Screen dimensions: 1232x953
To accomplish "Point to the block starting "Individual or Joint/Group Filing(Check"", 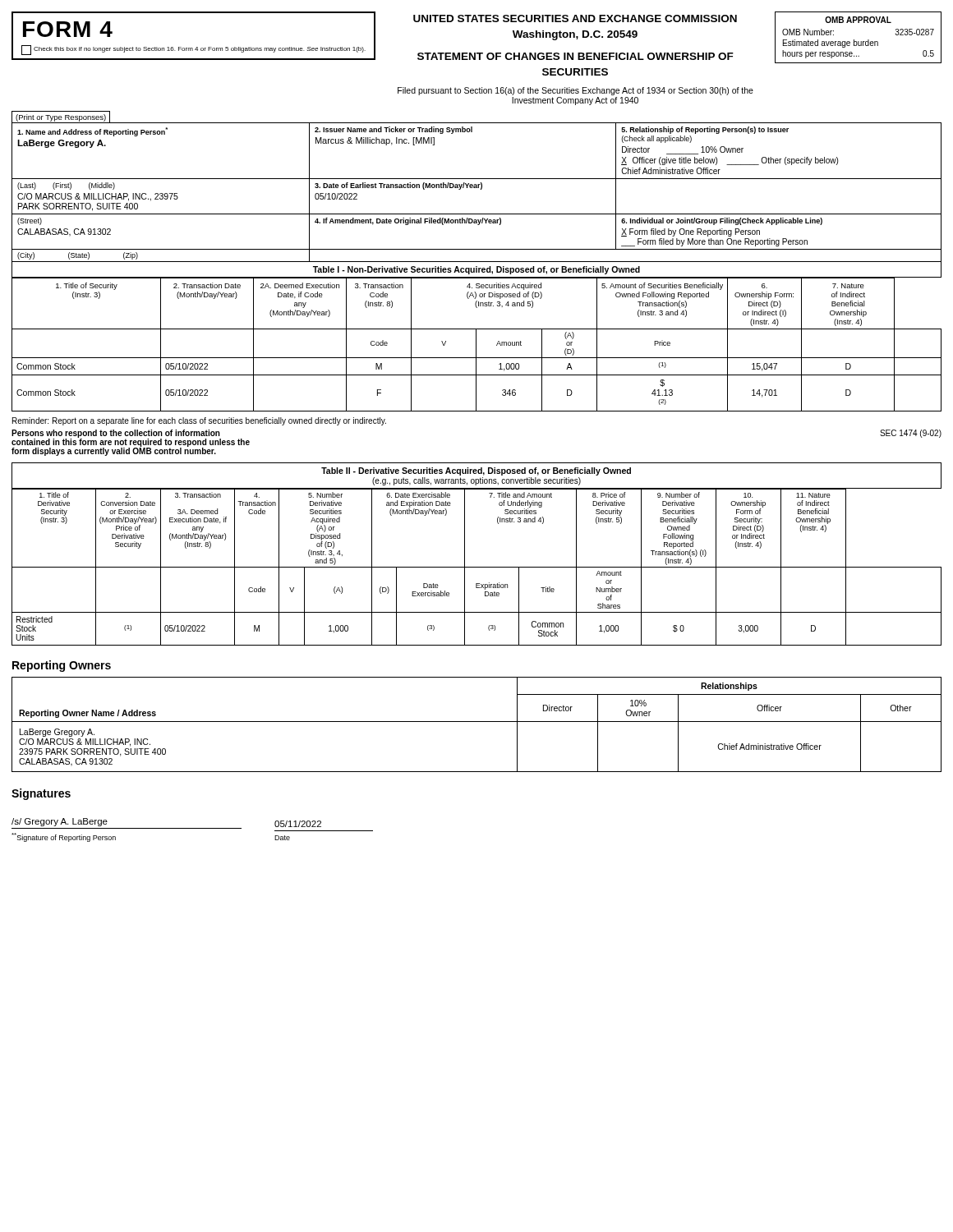I will [778, 232].
